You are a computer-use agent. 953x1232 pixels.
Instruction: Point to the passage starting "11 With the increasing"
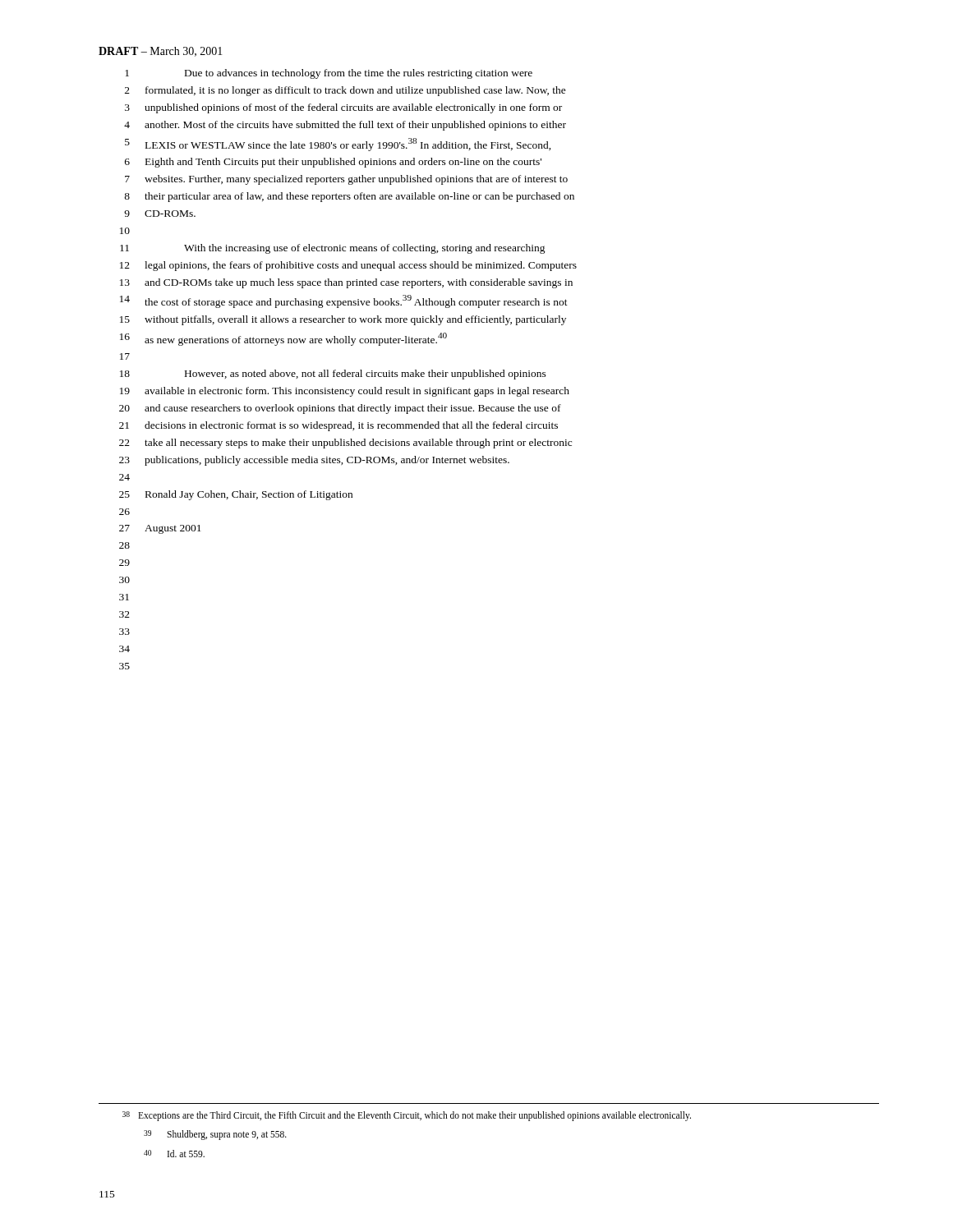coord(489,294)
